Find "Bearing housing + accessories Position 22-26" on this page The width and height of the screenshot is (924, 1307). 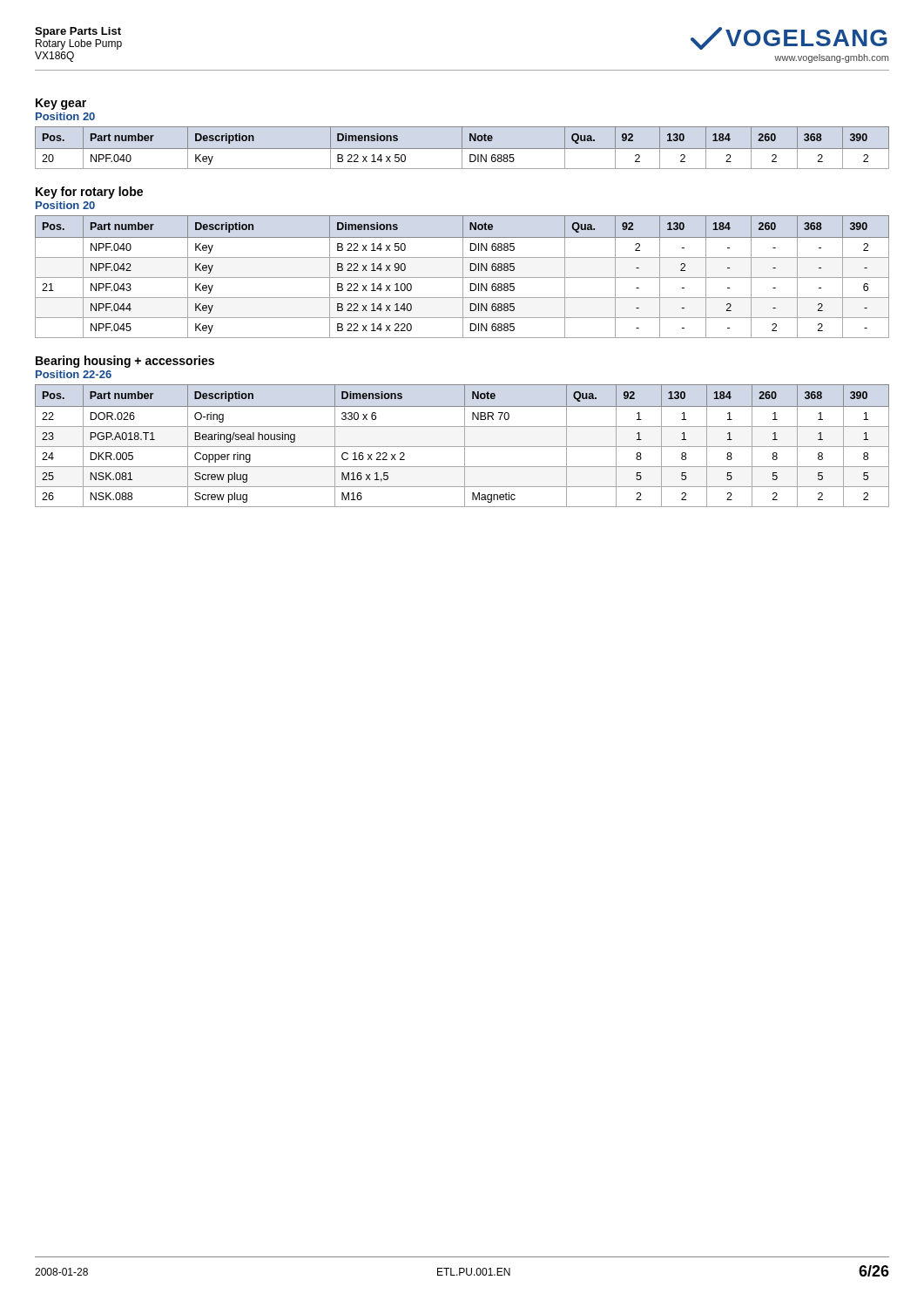[125, 362]
